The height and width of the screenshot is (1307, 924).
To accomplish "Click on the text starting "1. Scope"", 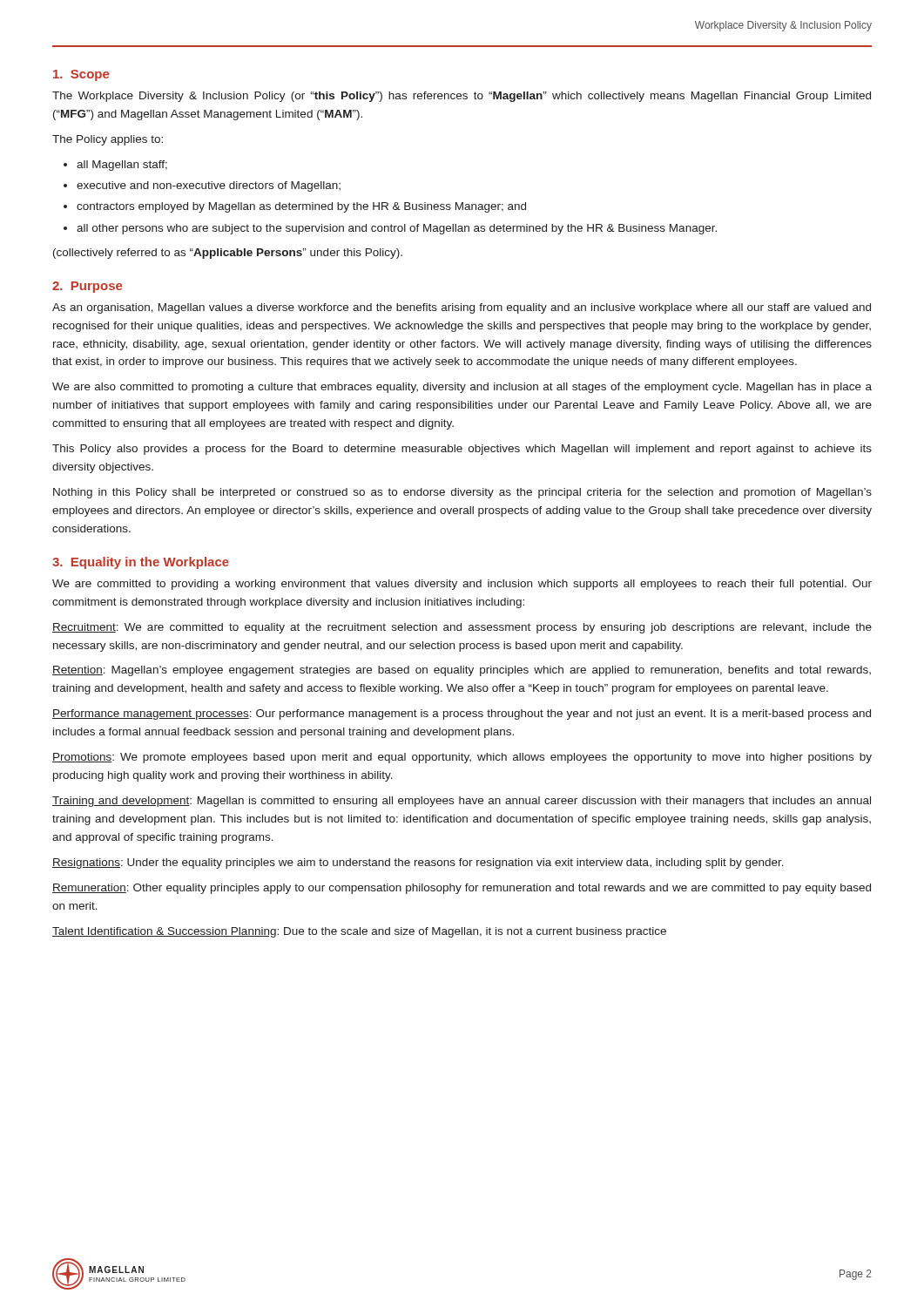I will click(x=81, y=74).
